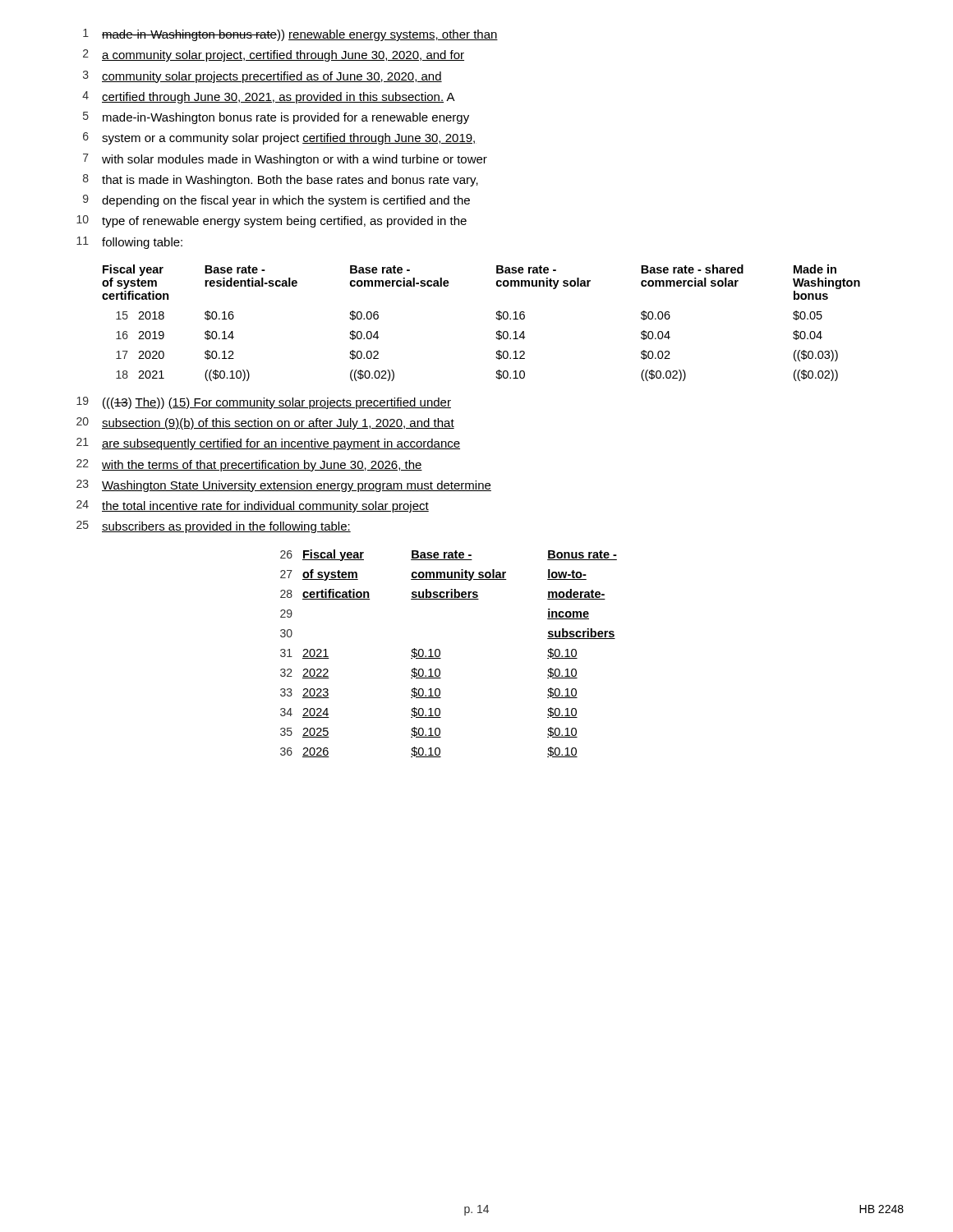This screenshot has width=953, height=1232.
Task: Locate the element starting "19 (((13) The)) (15) For"
Action: pyautogui.click(x=264, y=403)
